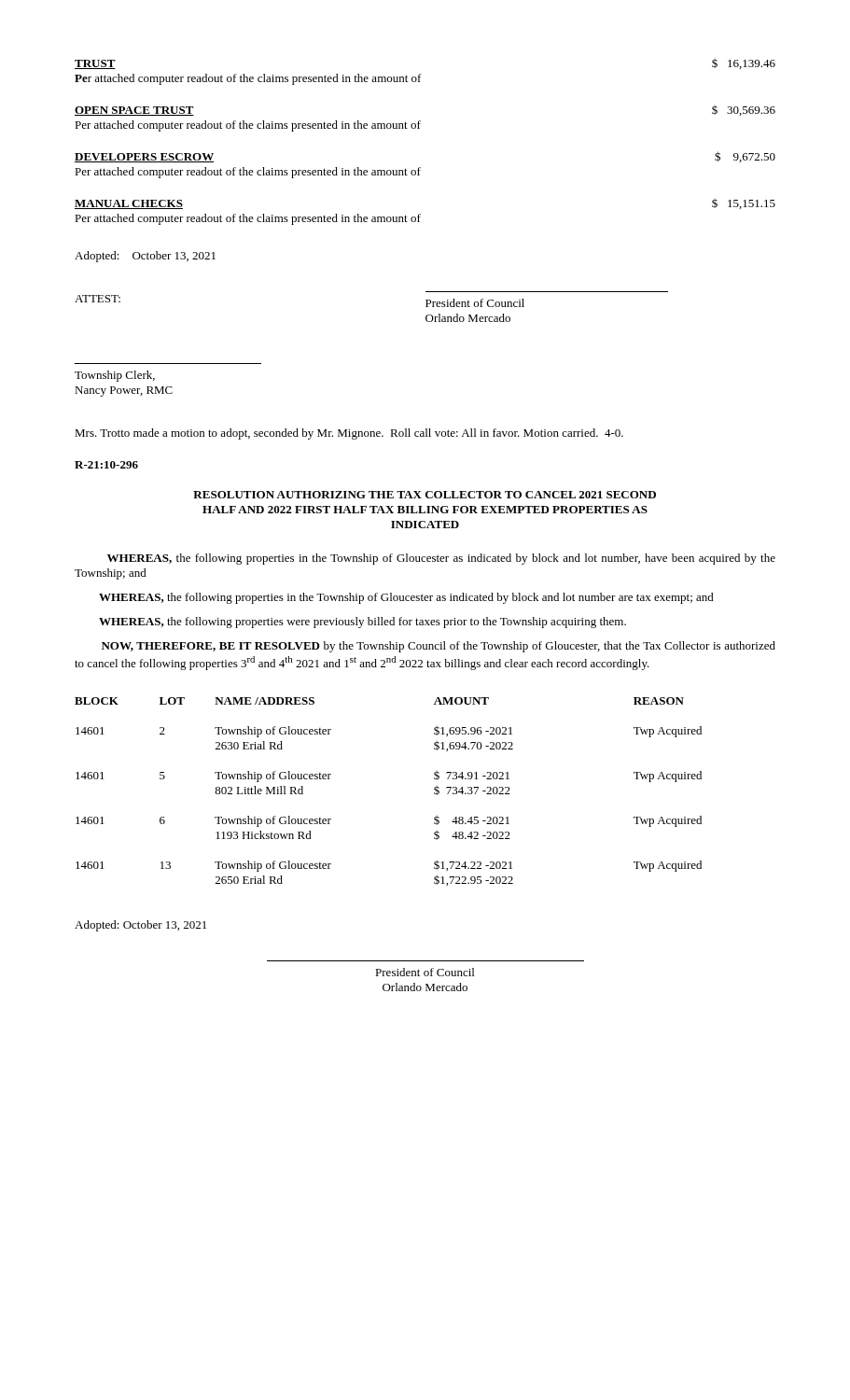Click on the table containing "$1,695.96 -2021 $1,694.70"
Screen dimensions: 1400x850
coord(425,793)
